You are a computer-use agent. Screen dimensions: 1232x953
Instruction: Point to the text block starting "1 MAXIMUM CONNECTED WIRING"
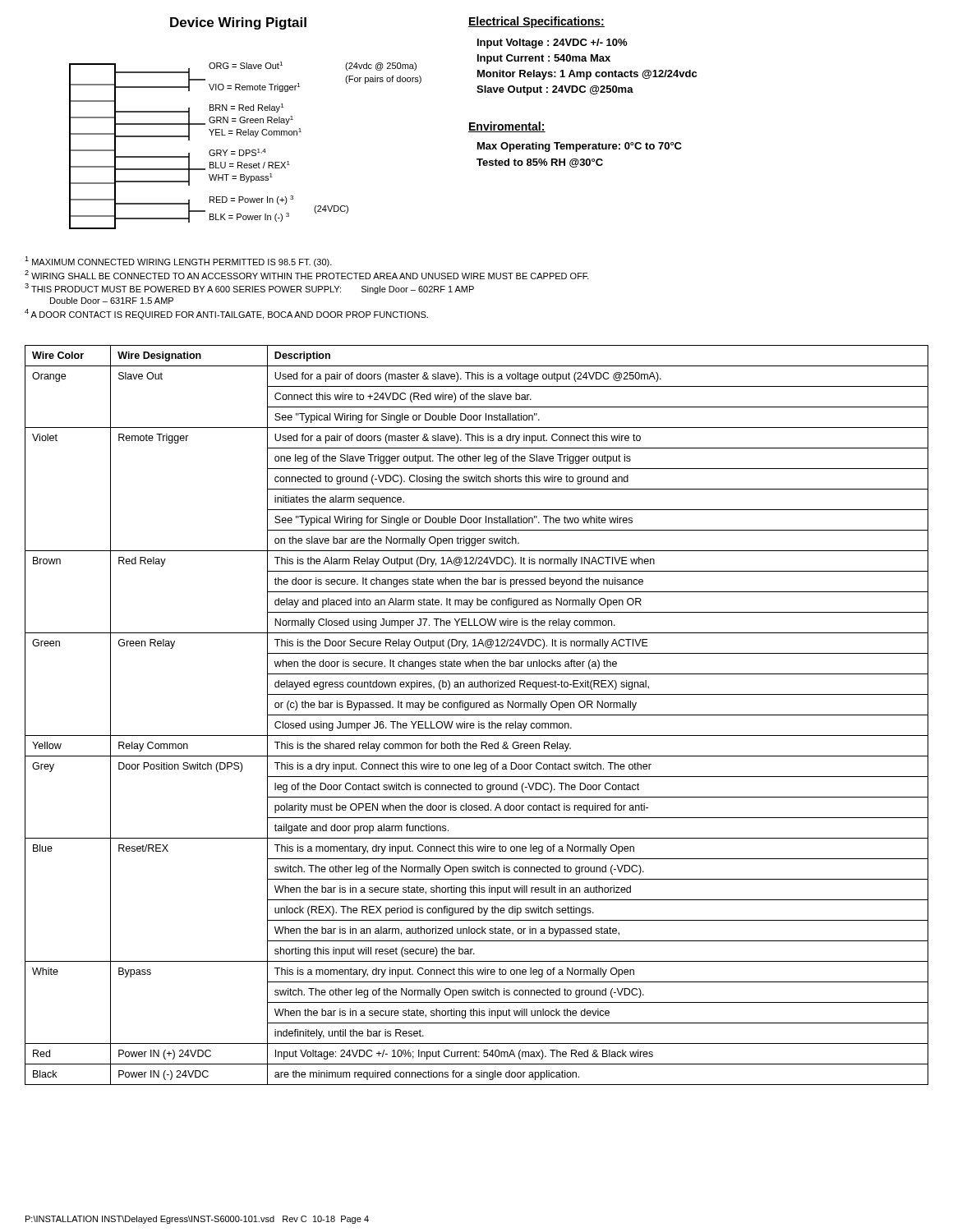tap(178, 261)
